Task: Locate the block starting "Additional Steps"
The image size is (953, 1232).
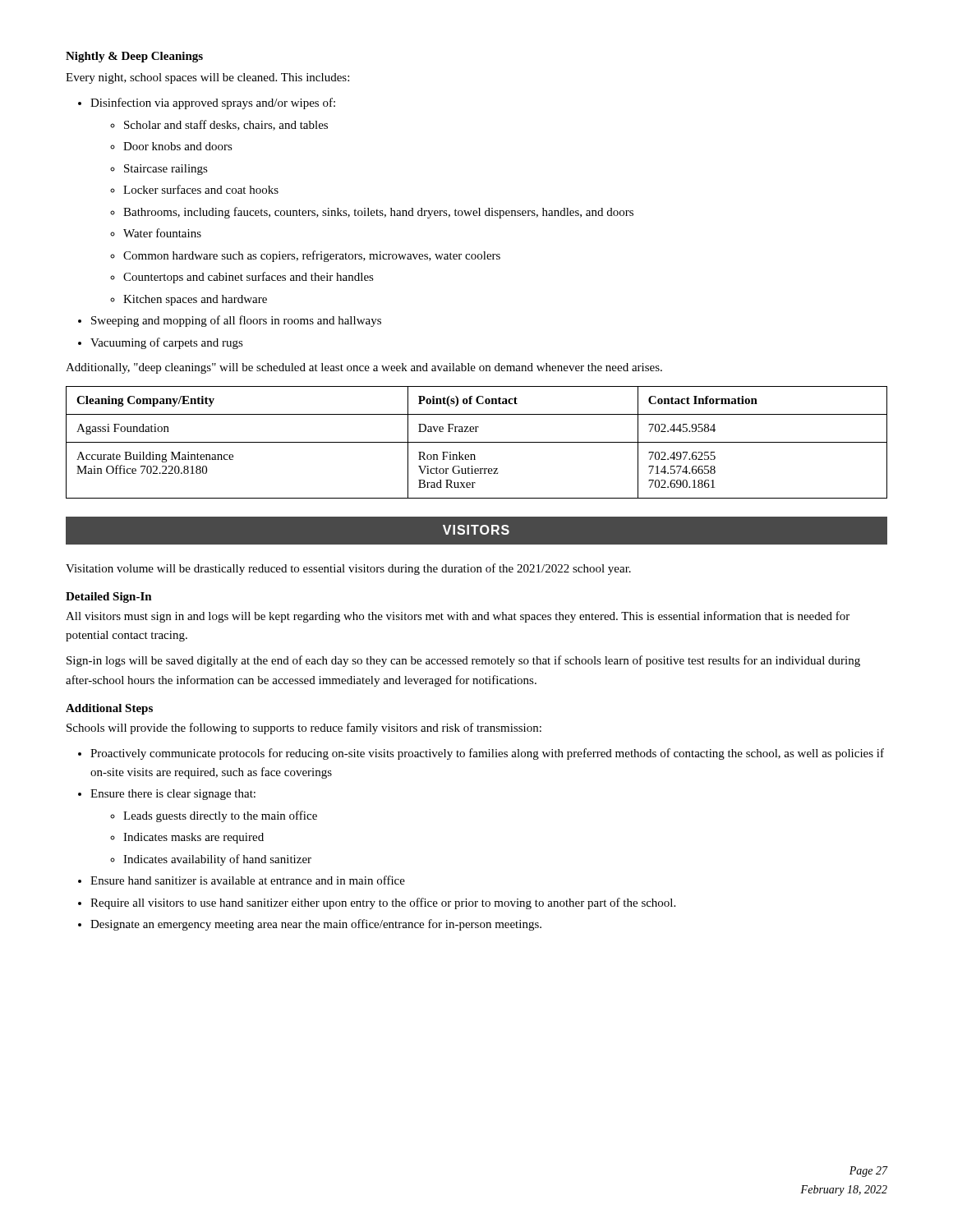Action: coord(109,708)
